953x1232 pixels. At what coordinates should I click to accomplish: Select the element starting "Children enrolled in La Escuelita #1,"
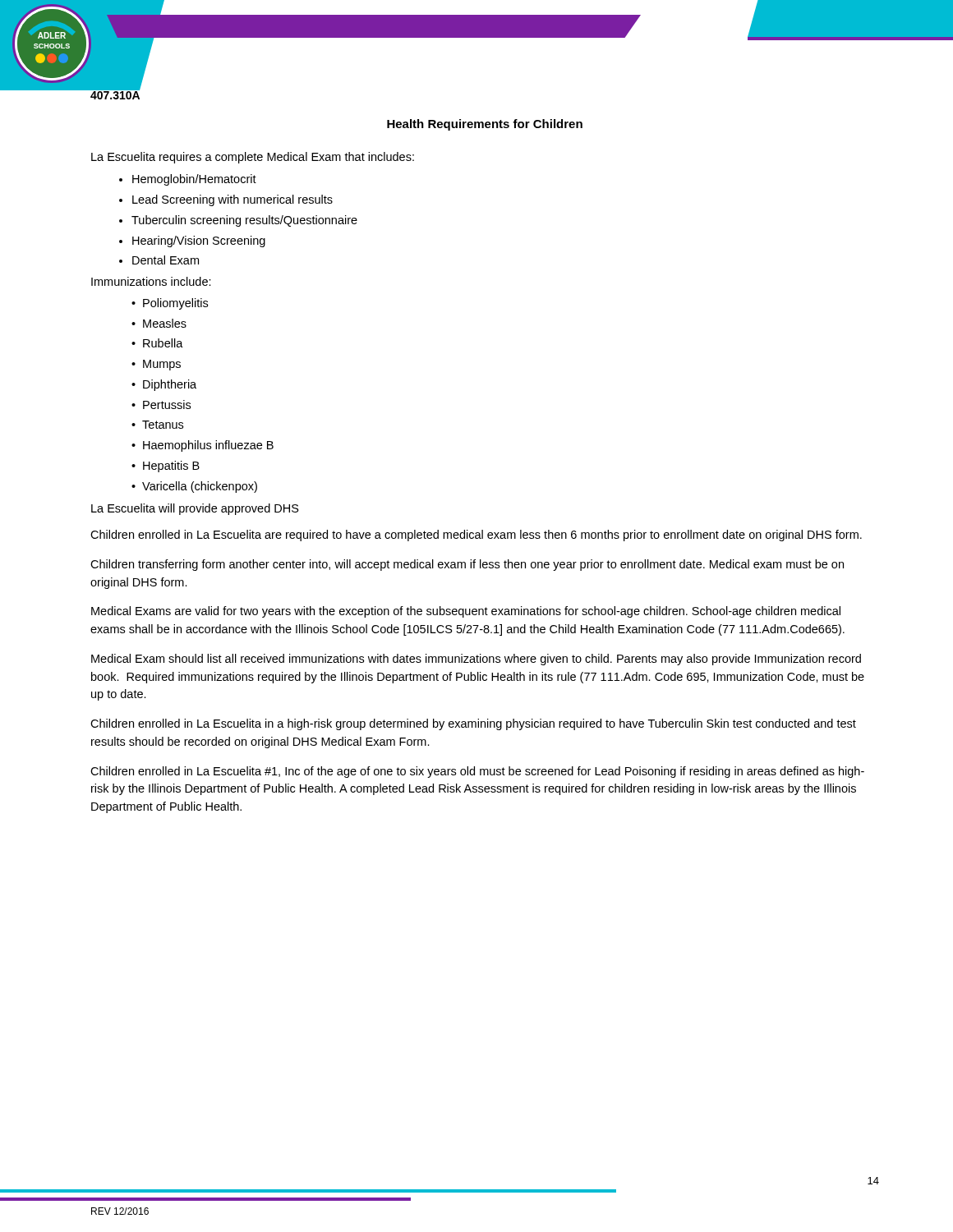tap(477, 789)
